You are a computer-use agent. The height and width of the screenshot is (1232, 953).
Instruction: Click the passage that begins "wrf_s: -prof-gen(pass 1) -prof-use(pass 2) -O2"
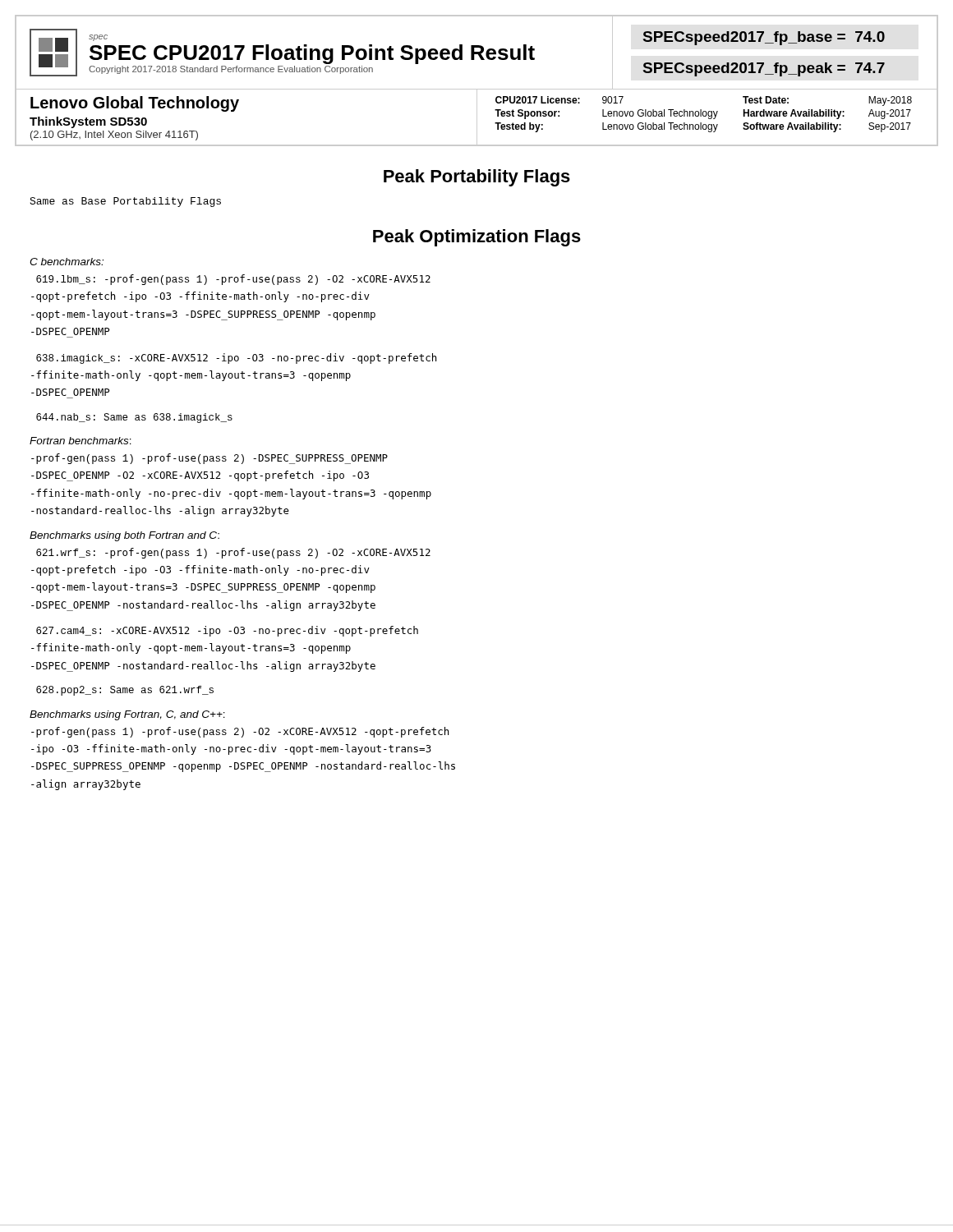click(x=230, y=578)
